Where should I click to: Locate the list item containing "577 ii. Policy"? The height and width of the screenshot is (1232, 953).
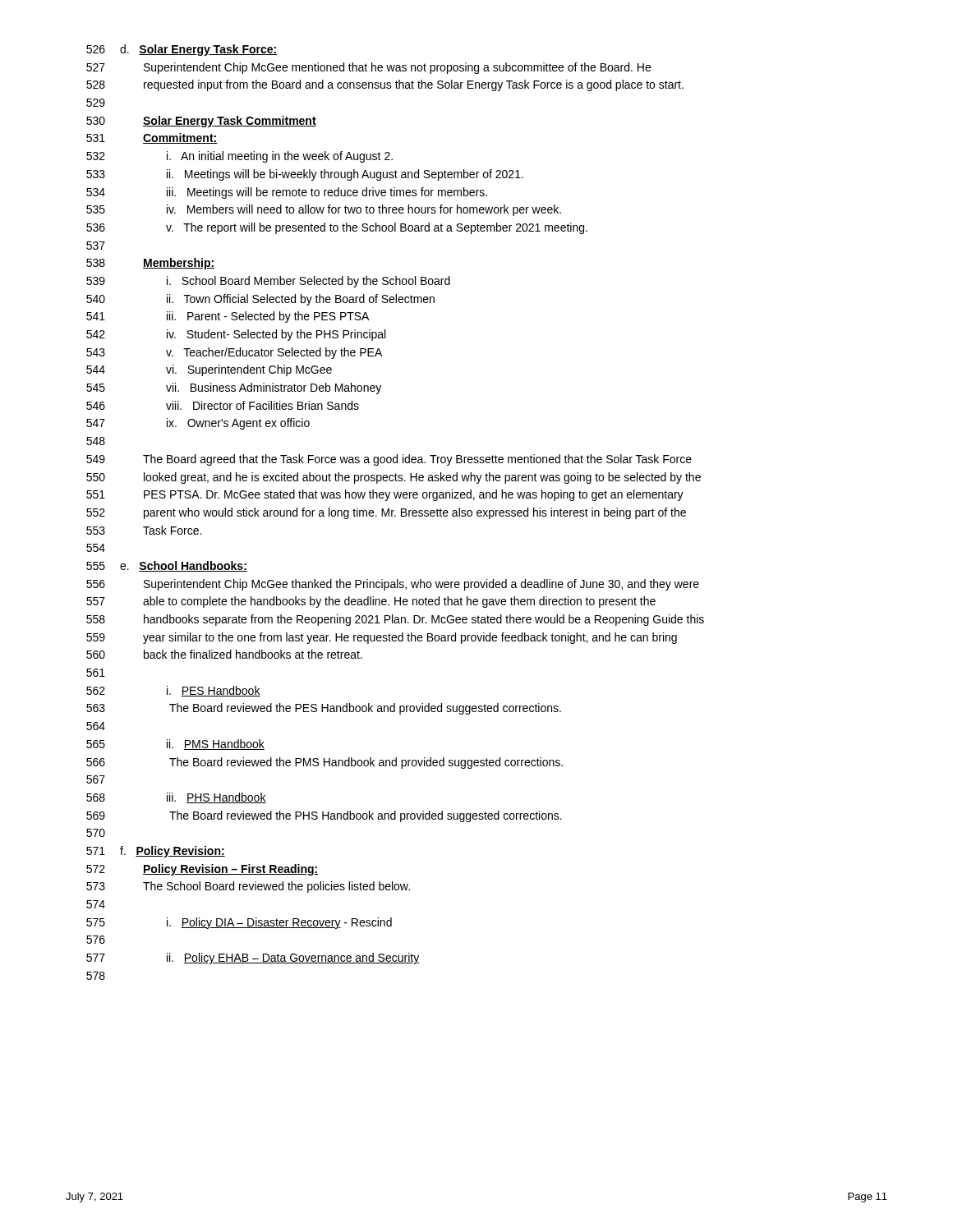253,958
